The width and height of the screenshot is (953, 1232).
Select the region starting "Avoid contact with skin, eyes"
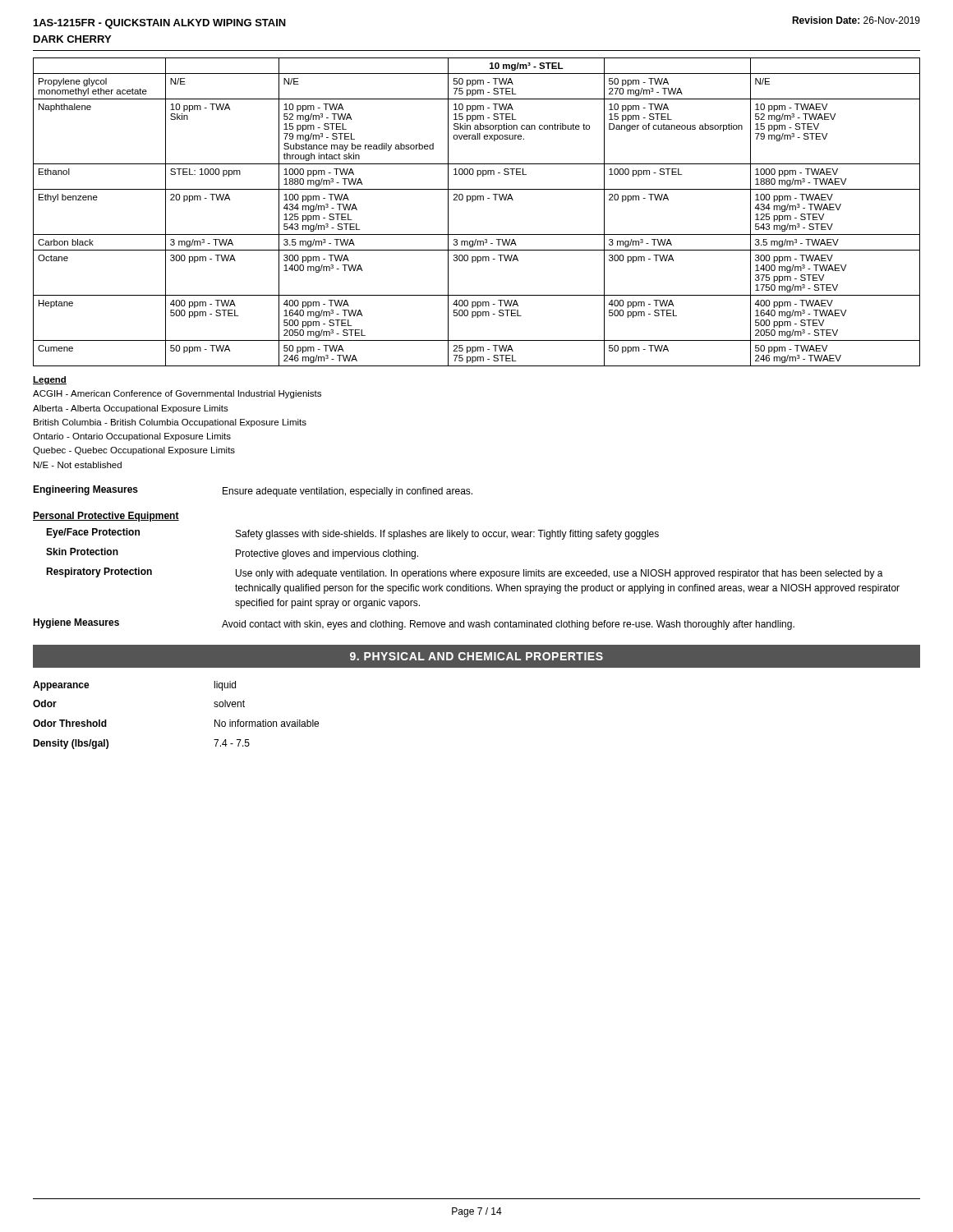point(508,624)
